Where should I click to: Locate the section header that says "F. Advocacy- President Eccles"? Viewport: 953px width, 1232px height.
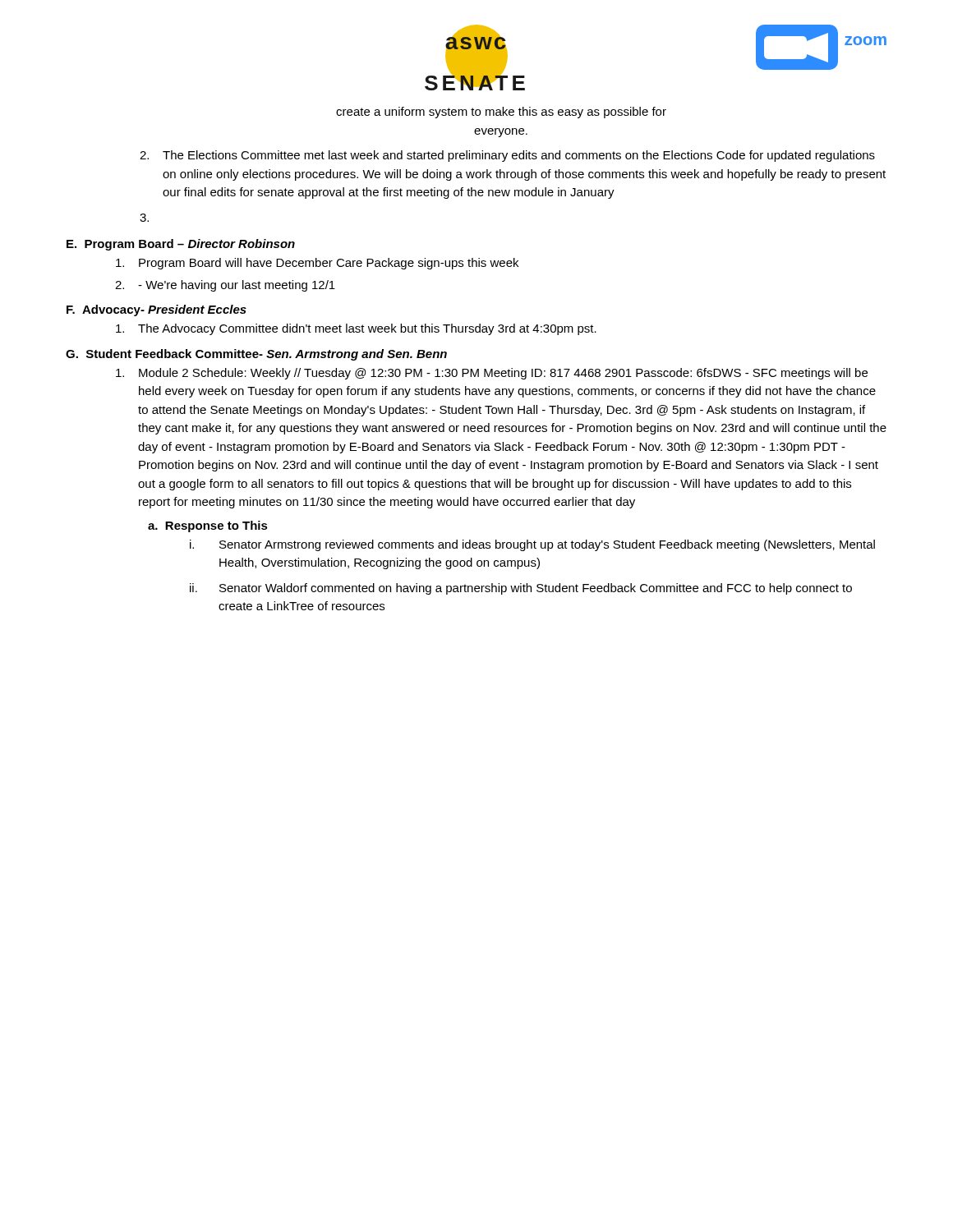click(x=156, y=309)
